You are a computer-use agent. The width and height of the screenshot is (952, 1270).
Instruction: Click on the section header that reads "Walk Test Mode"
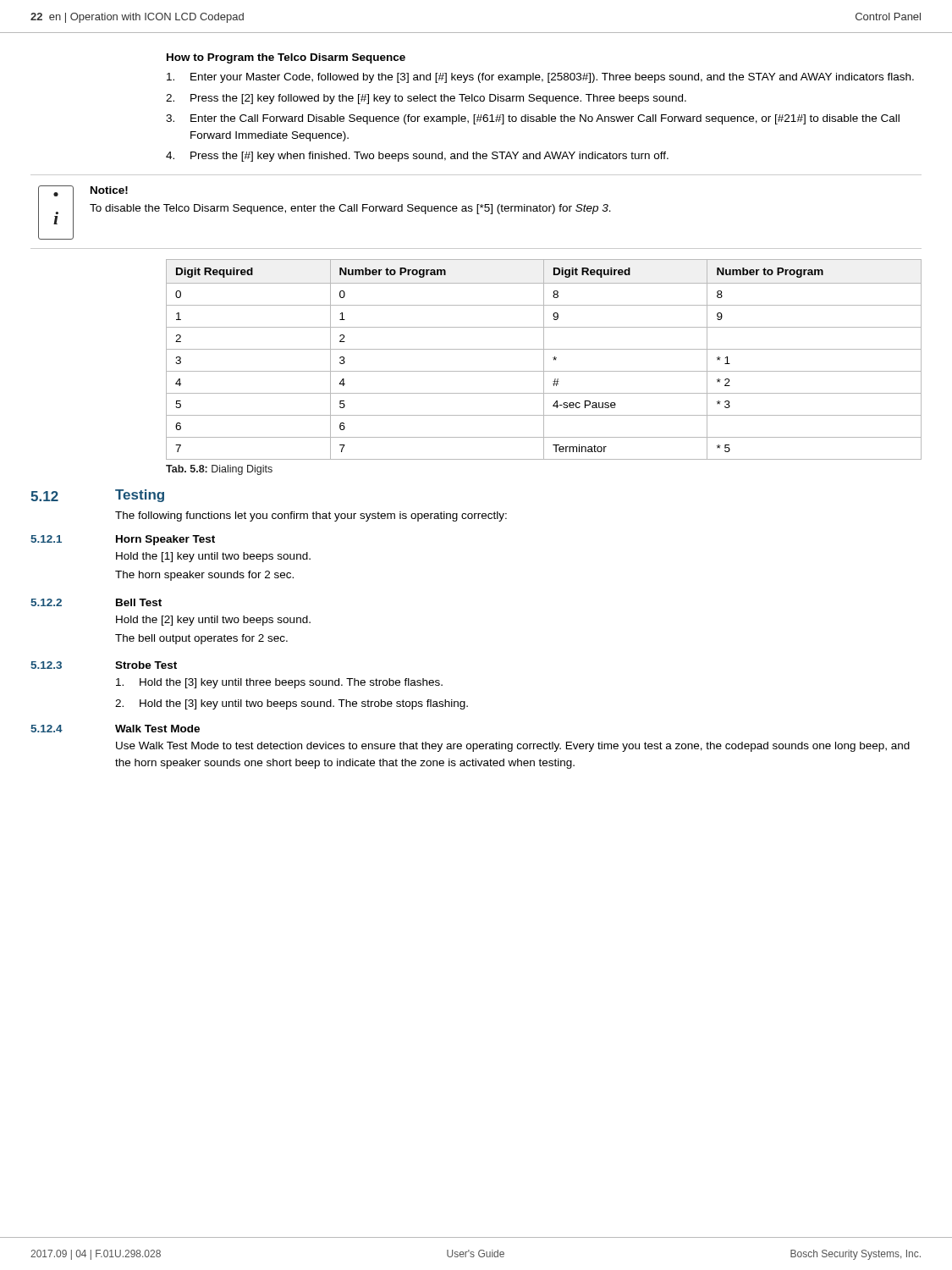158,729
